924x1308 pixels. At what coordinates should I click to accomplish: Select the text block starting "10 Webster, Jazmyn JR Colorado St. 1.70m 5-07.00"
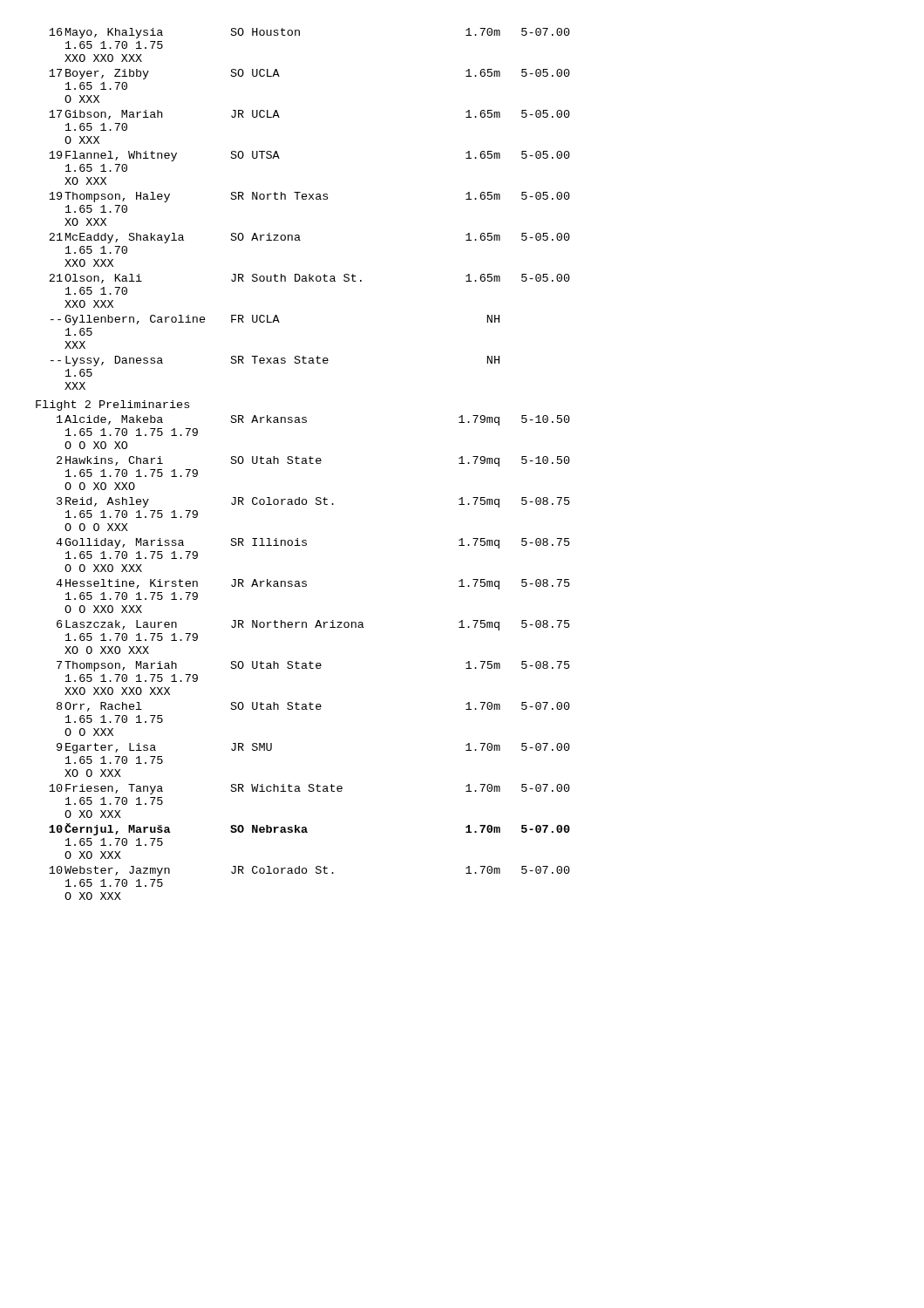click(x=462, y=884)
